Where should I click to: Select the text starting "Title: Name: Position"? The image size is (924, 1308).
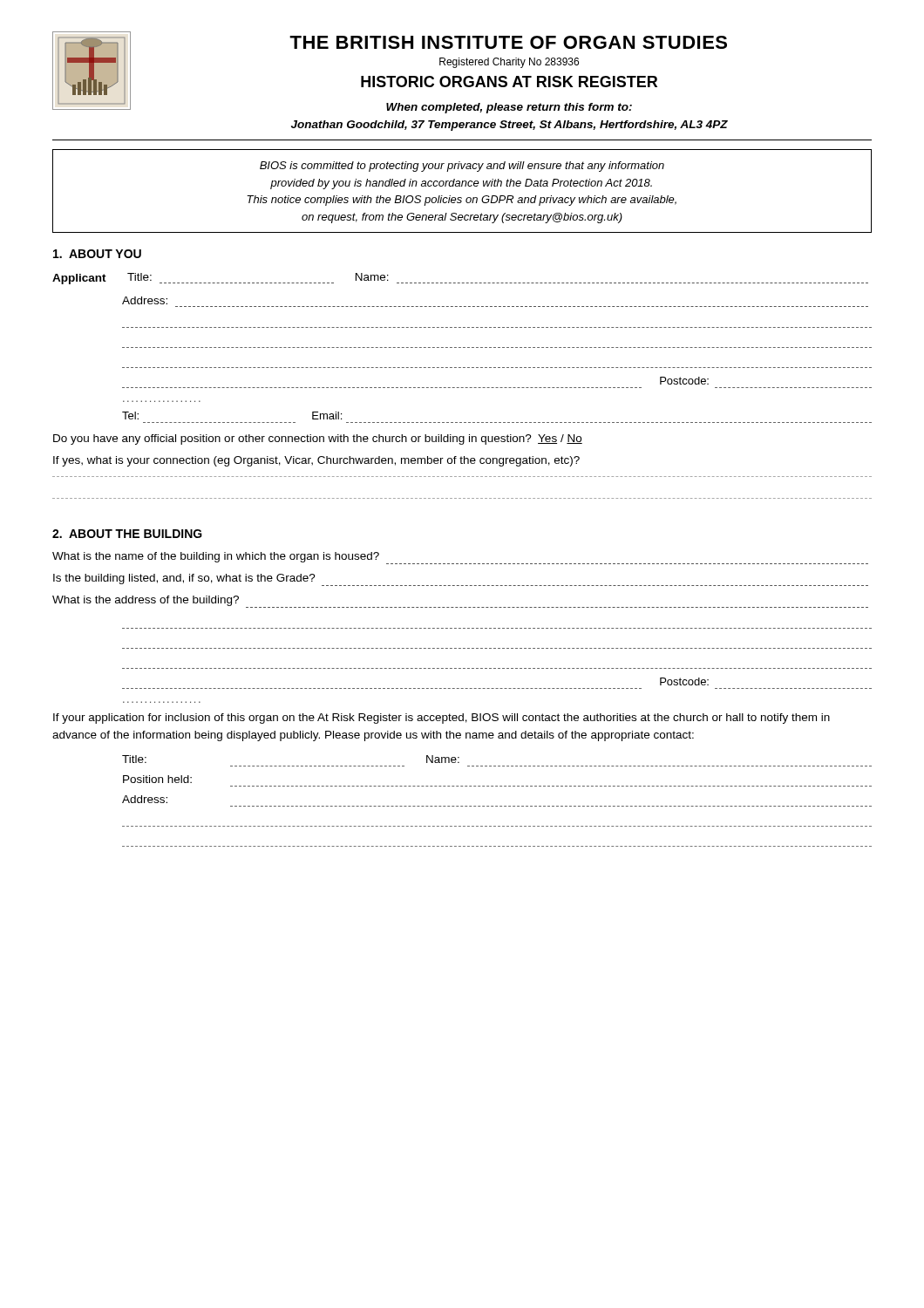point(497,800)
